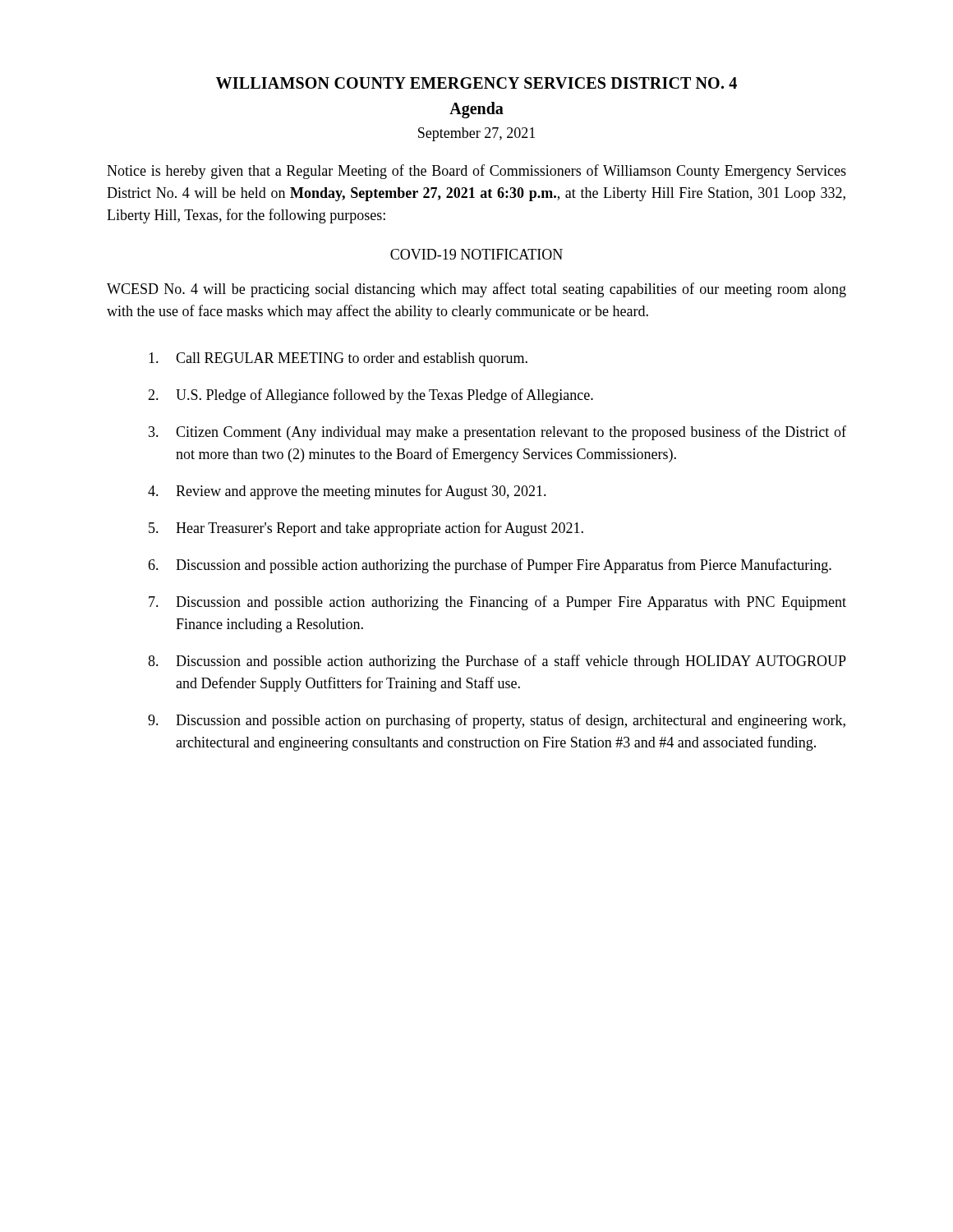Find the list item containing "2. U.S. Pledge of Allegiance"
The height and width of the screenshot is (1232, 953).
click(x=497, y=395)
